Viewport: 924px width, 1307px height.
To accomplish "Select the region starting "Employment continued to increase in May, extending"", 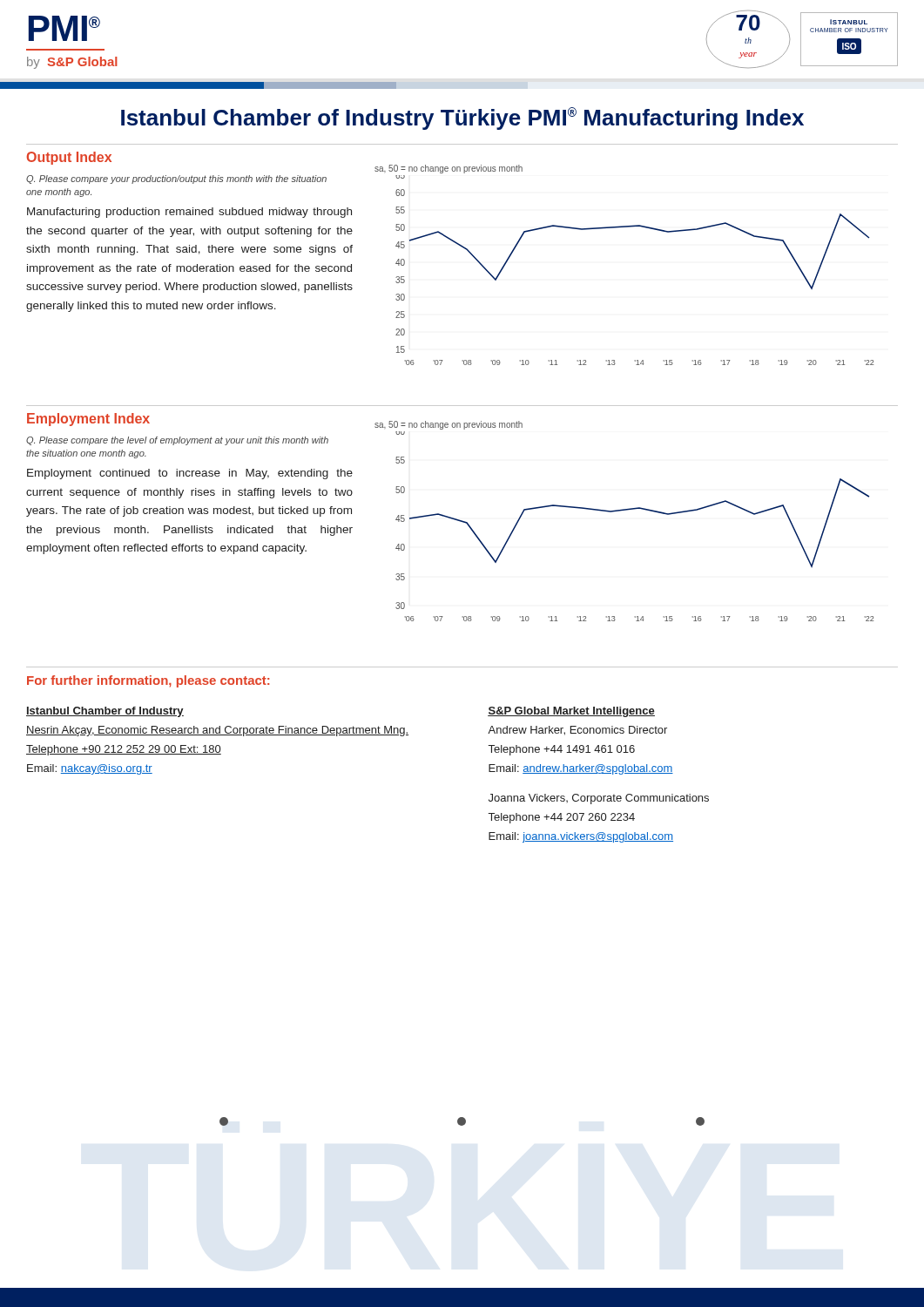I will (x=189, y=511).
